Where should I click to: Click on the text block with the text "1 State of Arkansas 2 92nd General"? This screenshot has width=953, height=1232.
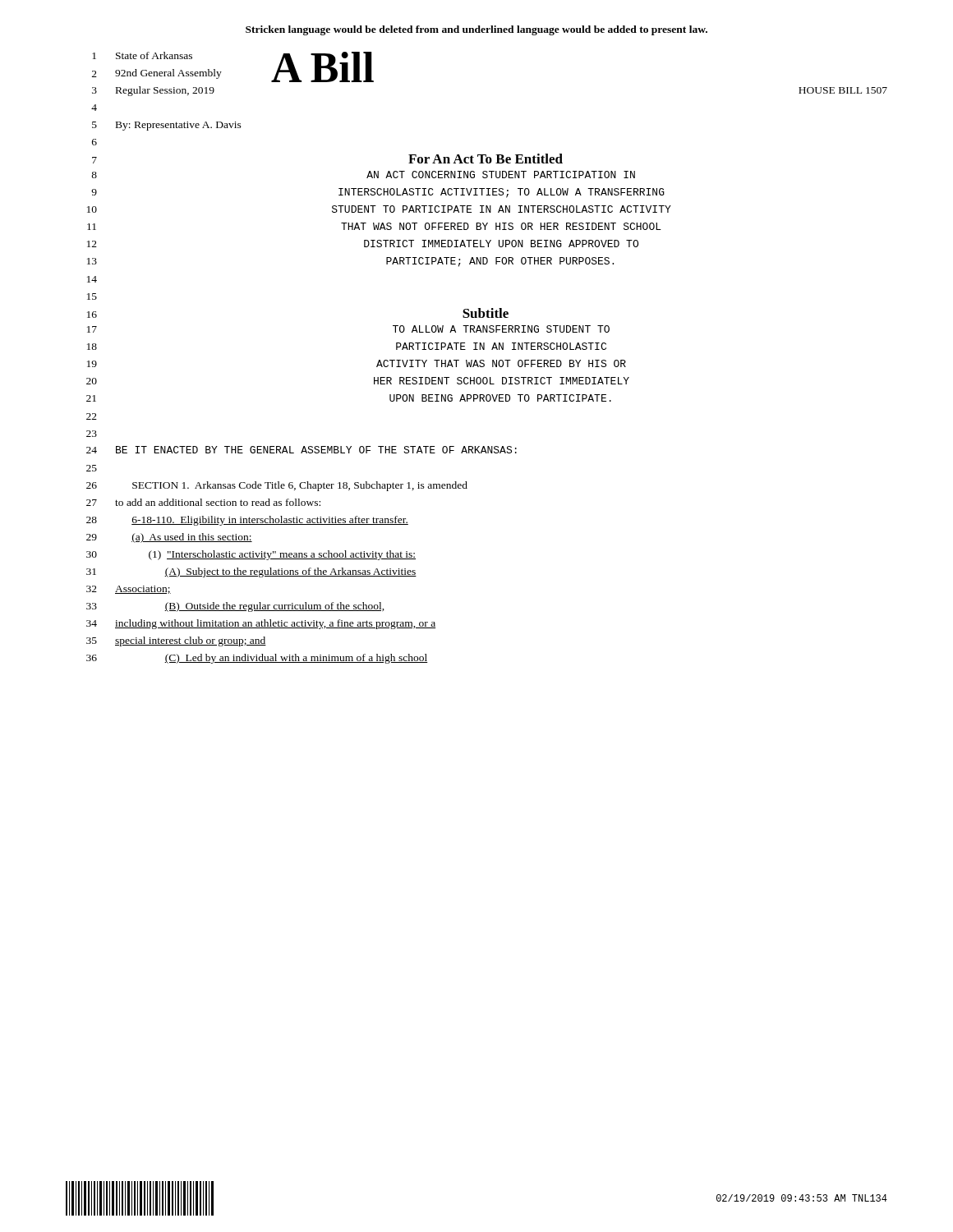point(174,69)
